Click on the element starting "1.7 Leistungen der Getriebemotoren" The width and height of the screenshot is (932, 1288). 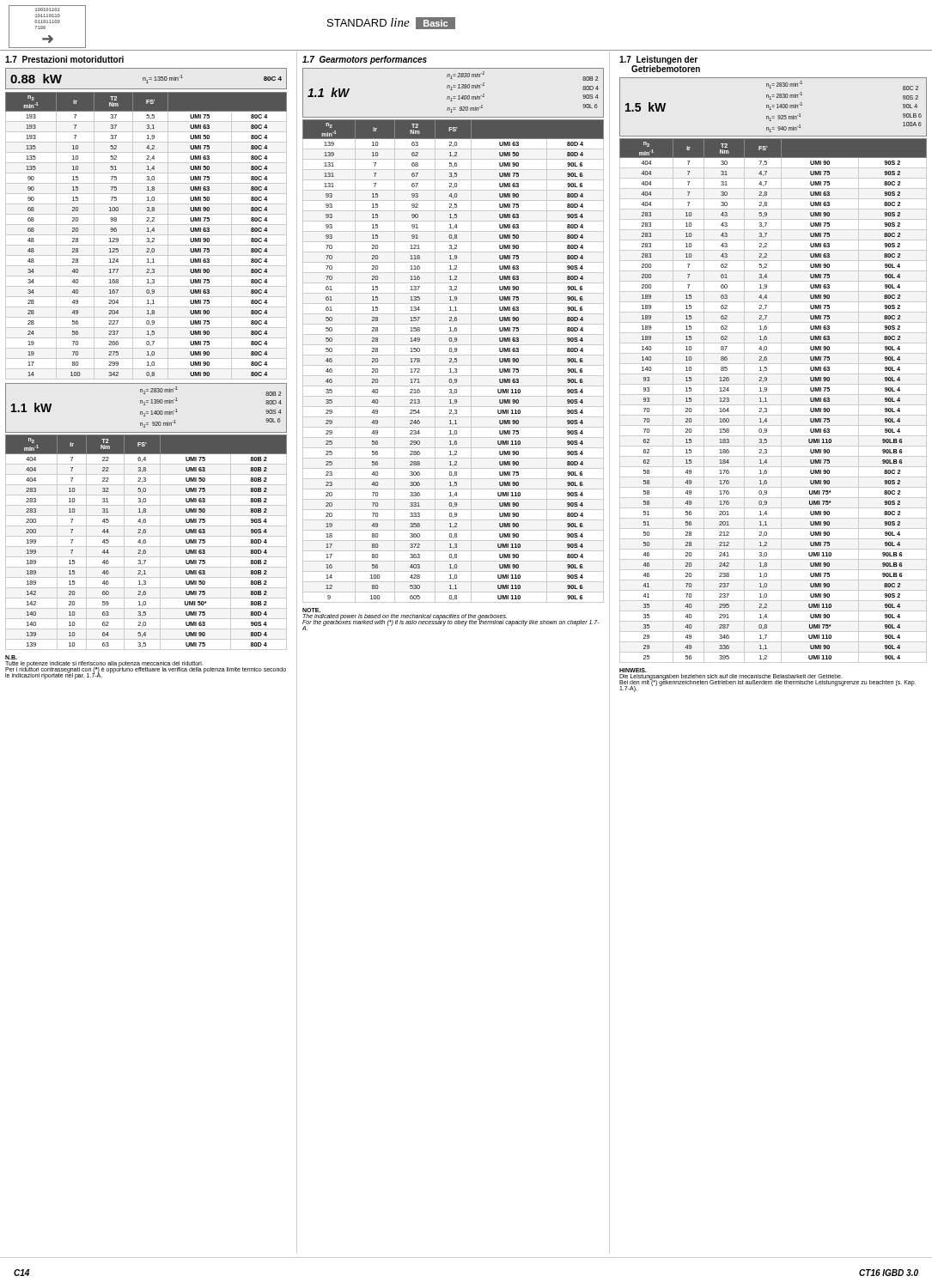[660, 64]
